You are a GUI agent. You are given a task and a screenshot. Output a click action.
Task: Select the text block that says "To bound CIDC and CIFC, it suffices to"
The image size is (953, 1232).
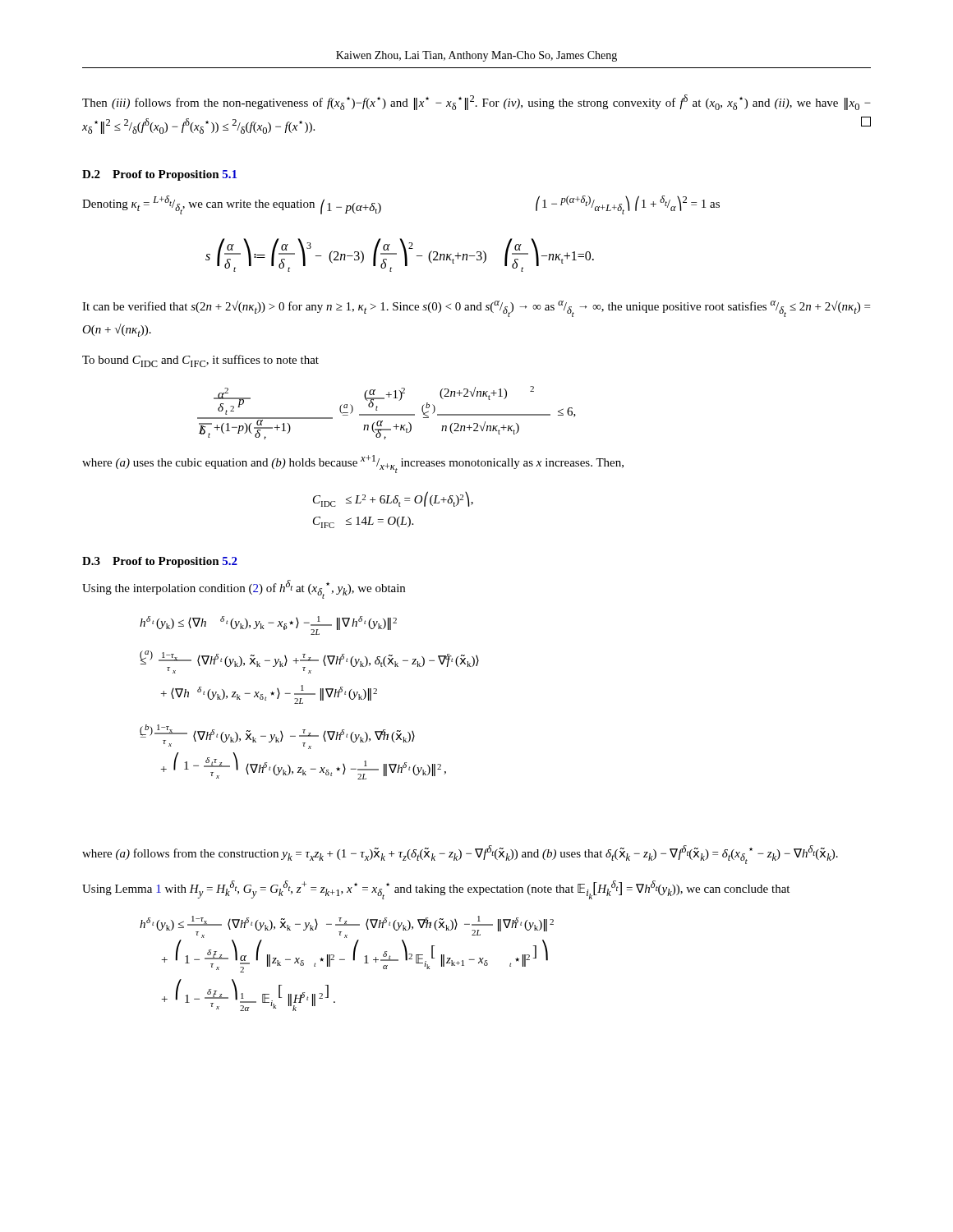(200, 361)
